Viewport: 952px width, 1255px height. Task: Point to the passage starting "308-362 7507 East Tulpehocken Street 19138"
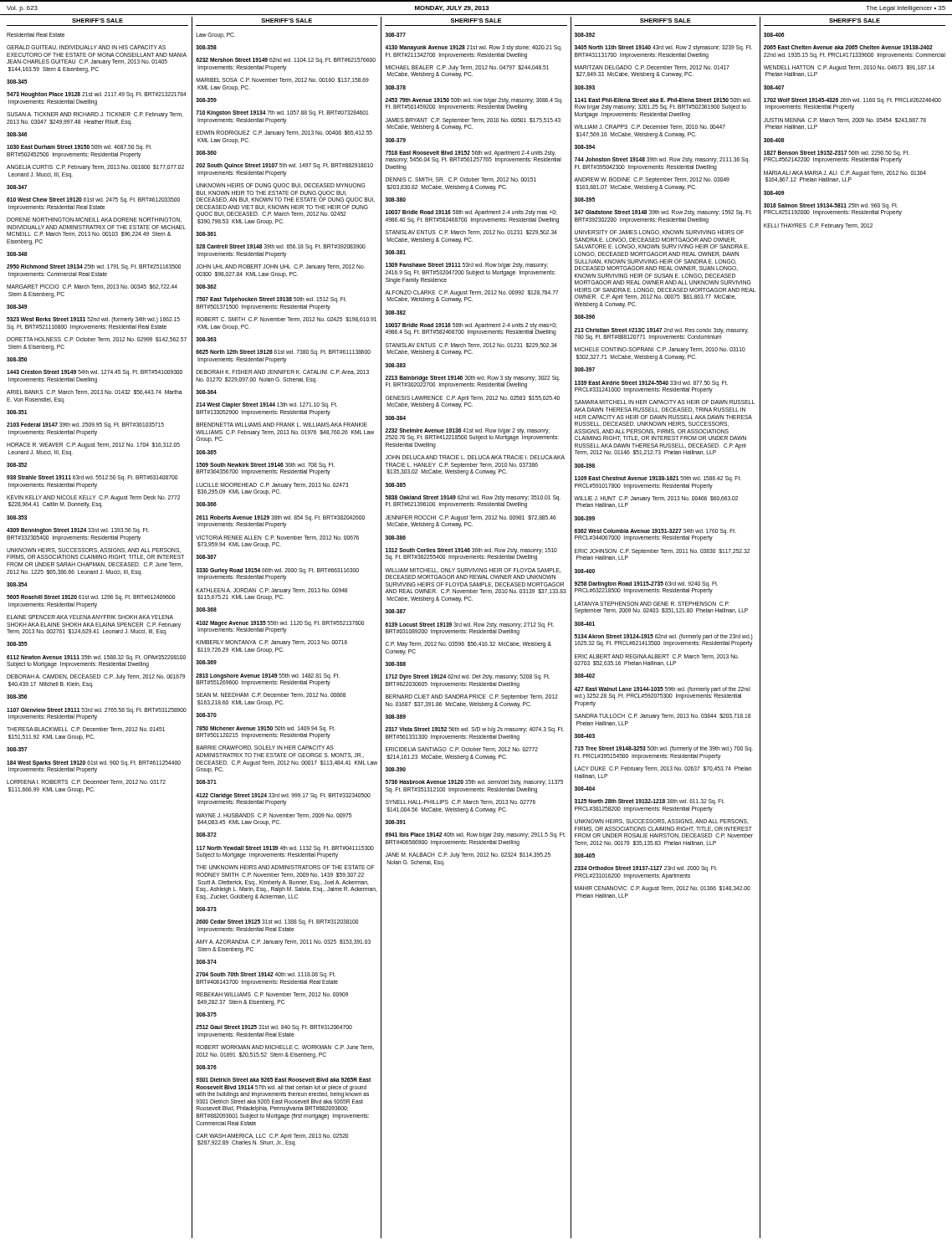[287, 307]
